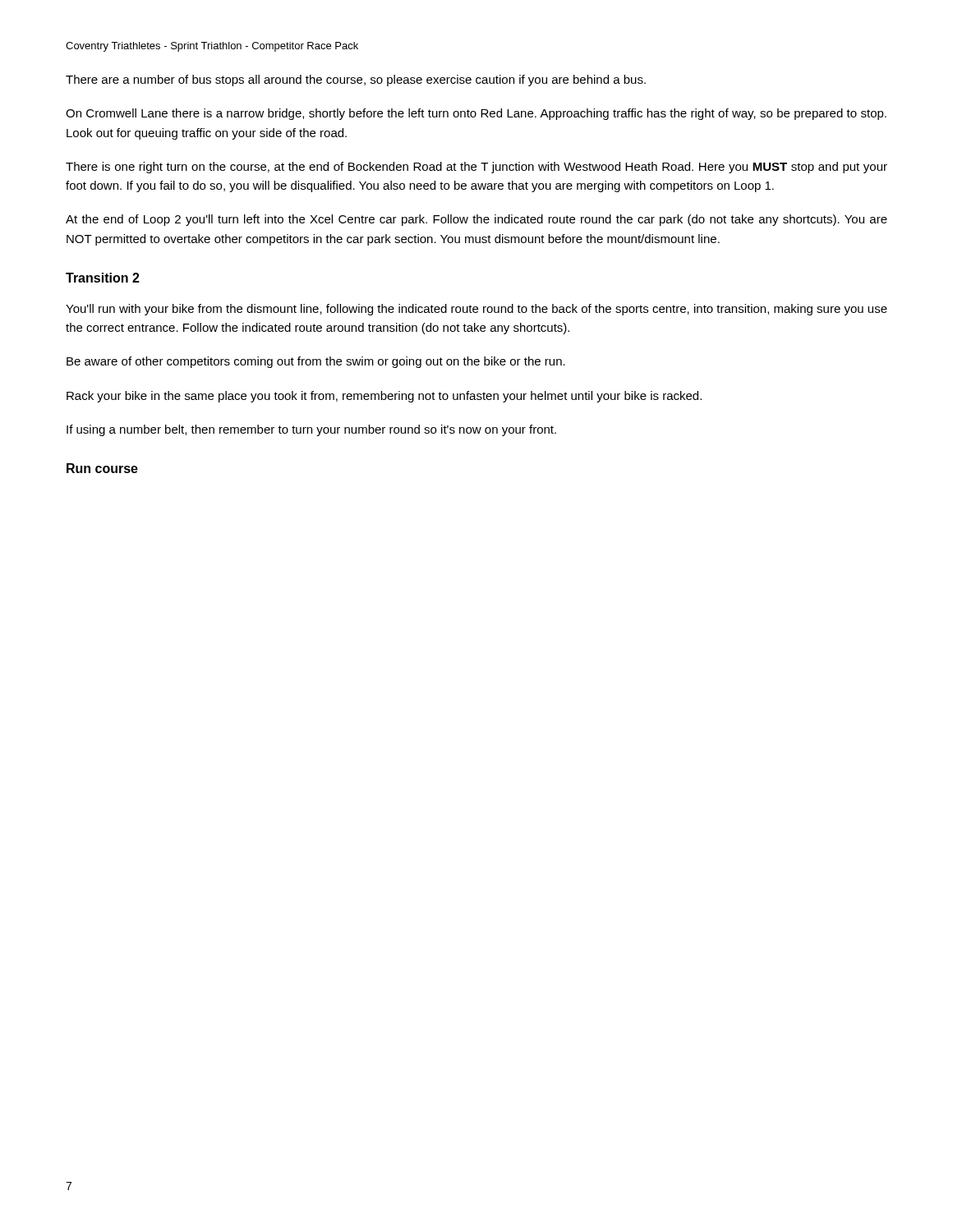Point to the block beginning "At the end of Loop 2 you'll"
This screenshot has height=1232, width=953.
476,229
